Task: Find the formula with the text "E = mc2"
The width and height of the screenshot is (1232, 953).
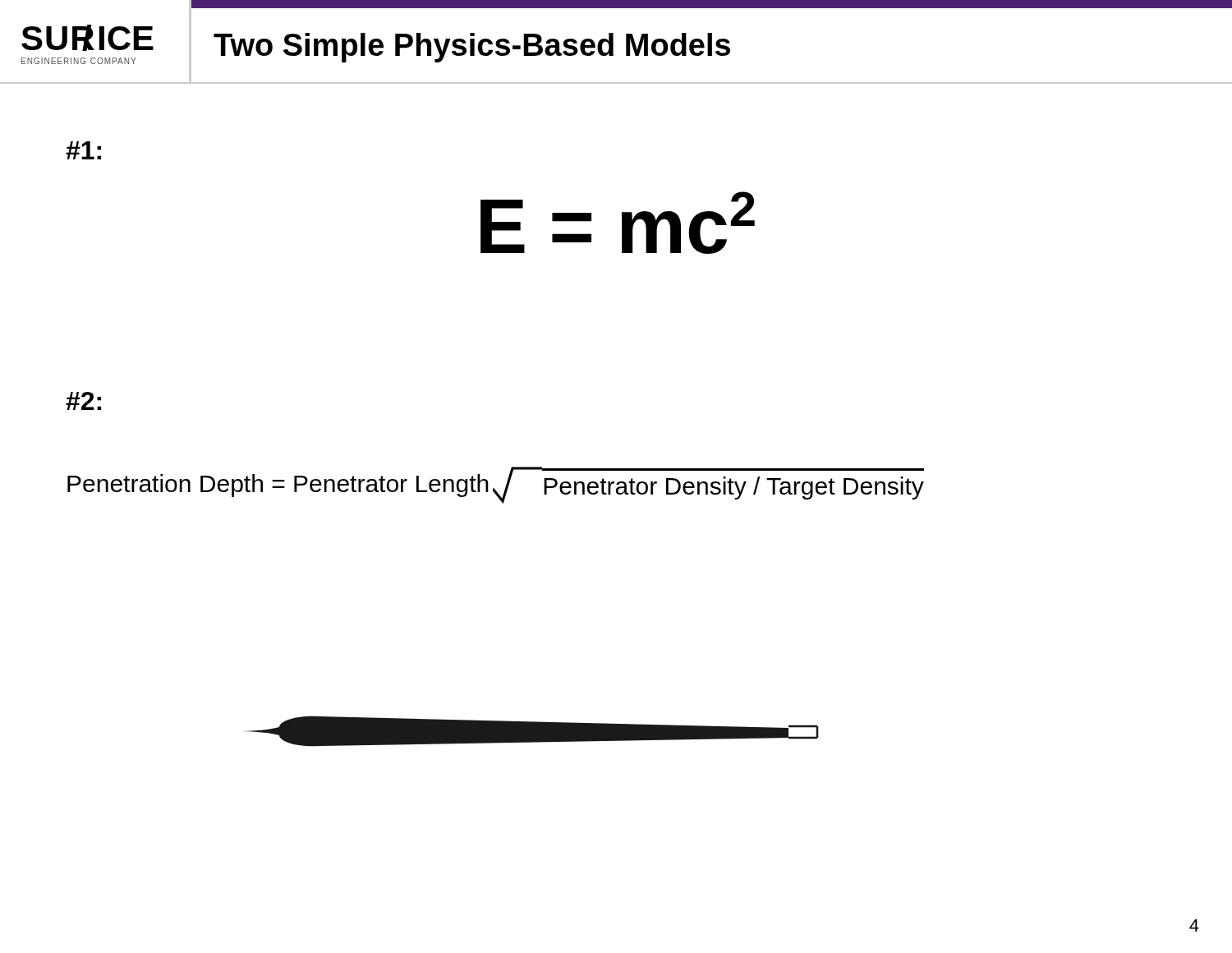Action: (x=616, y=225)
